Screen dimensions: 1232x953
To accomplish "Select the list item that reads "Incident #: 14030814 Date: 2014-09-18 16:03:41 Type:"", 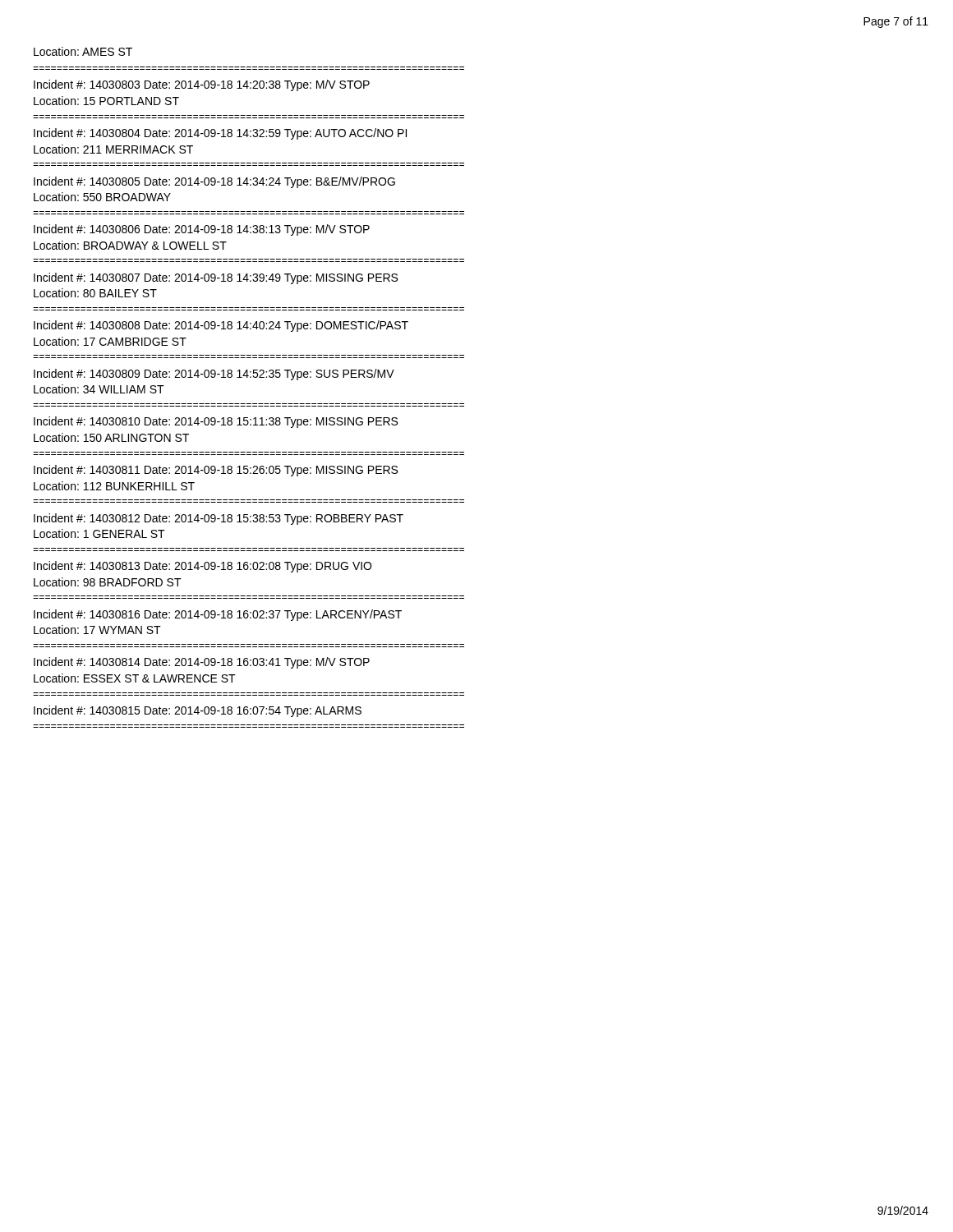I will pos(202,663).
